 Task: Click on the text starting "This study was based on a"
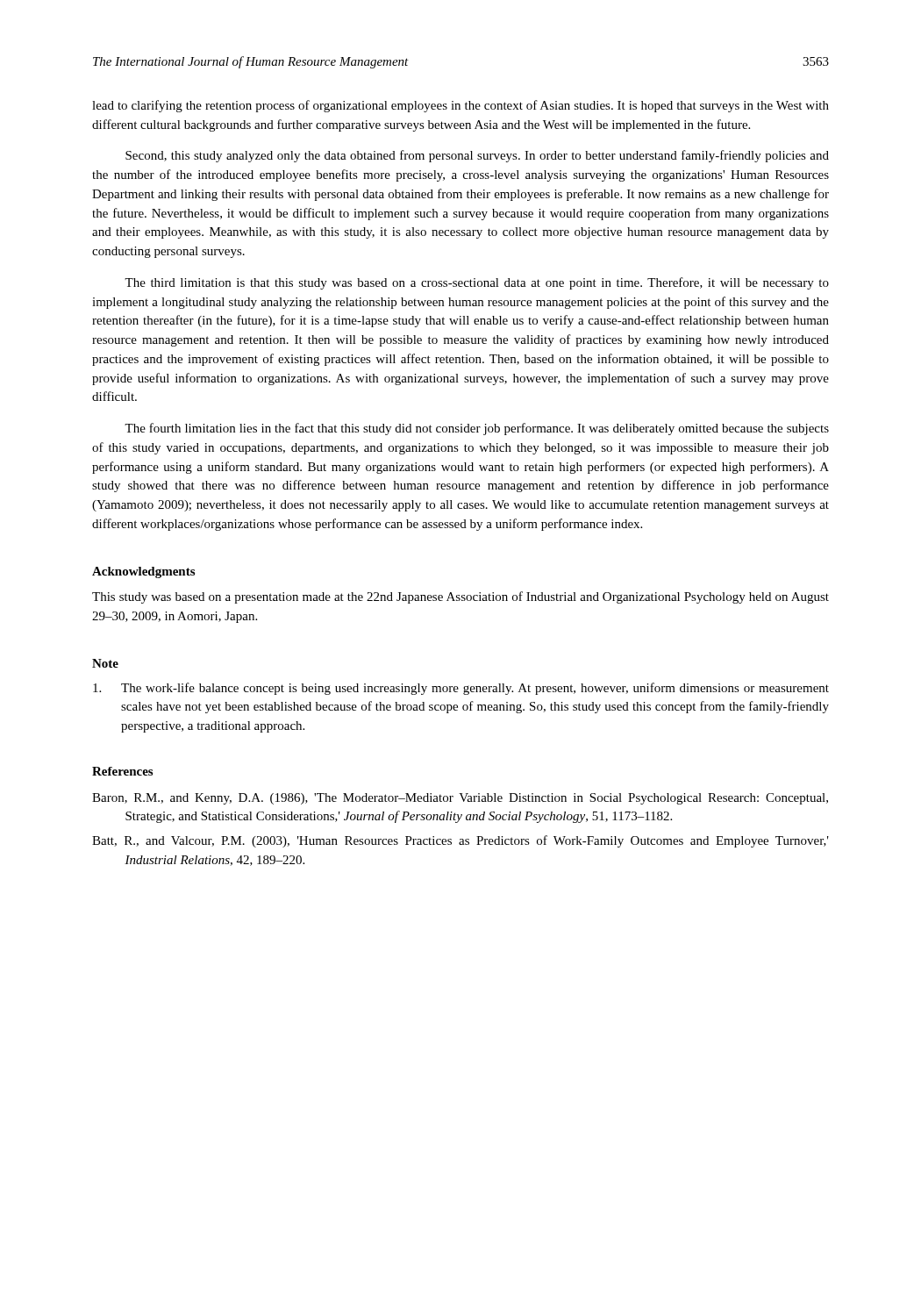pyautogui.click(x=460, y=607)
